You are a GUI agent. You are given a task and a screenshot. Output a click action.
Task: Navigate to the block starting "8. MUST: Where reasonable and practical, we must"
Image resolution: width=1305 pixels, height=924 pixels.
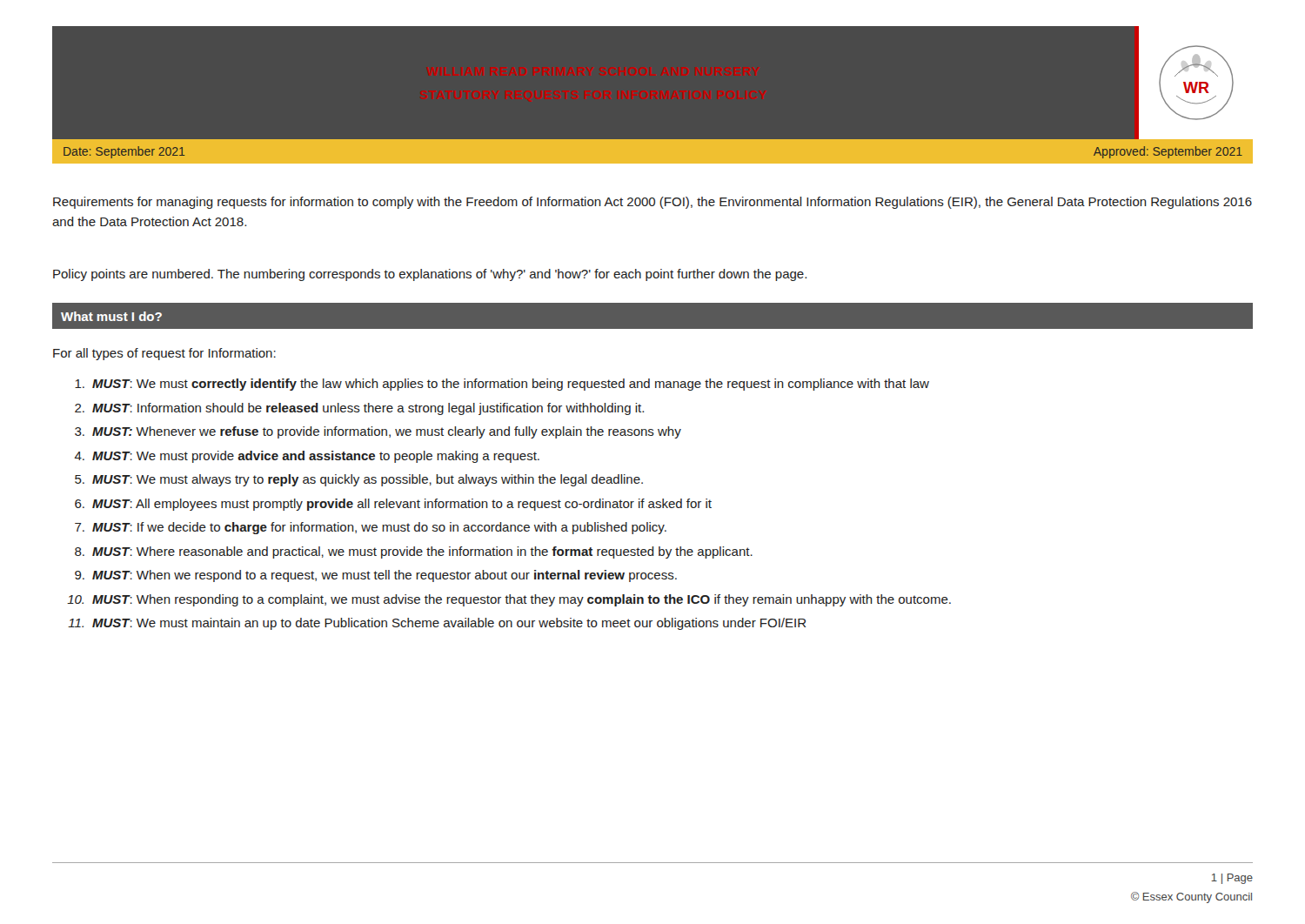[403, 551]
